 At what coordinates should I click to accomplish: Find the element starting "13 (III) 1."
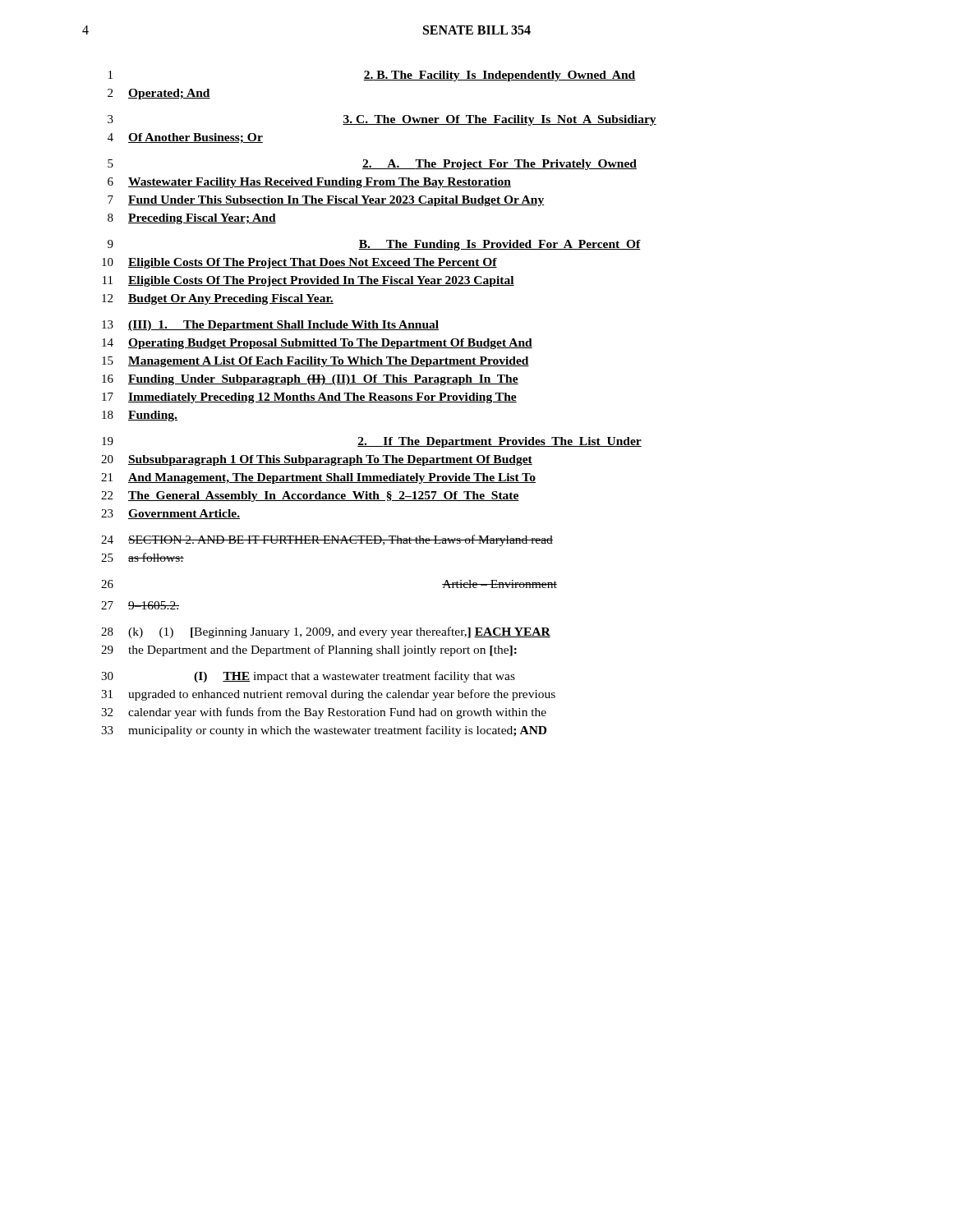pyautogui.click(x=270, y=326)
